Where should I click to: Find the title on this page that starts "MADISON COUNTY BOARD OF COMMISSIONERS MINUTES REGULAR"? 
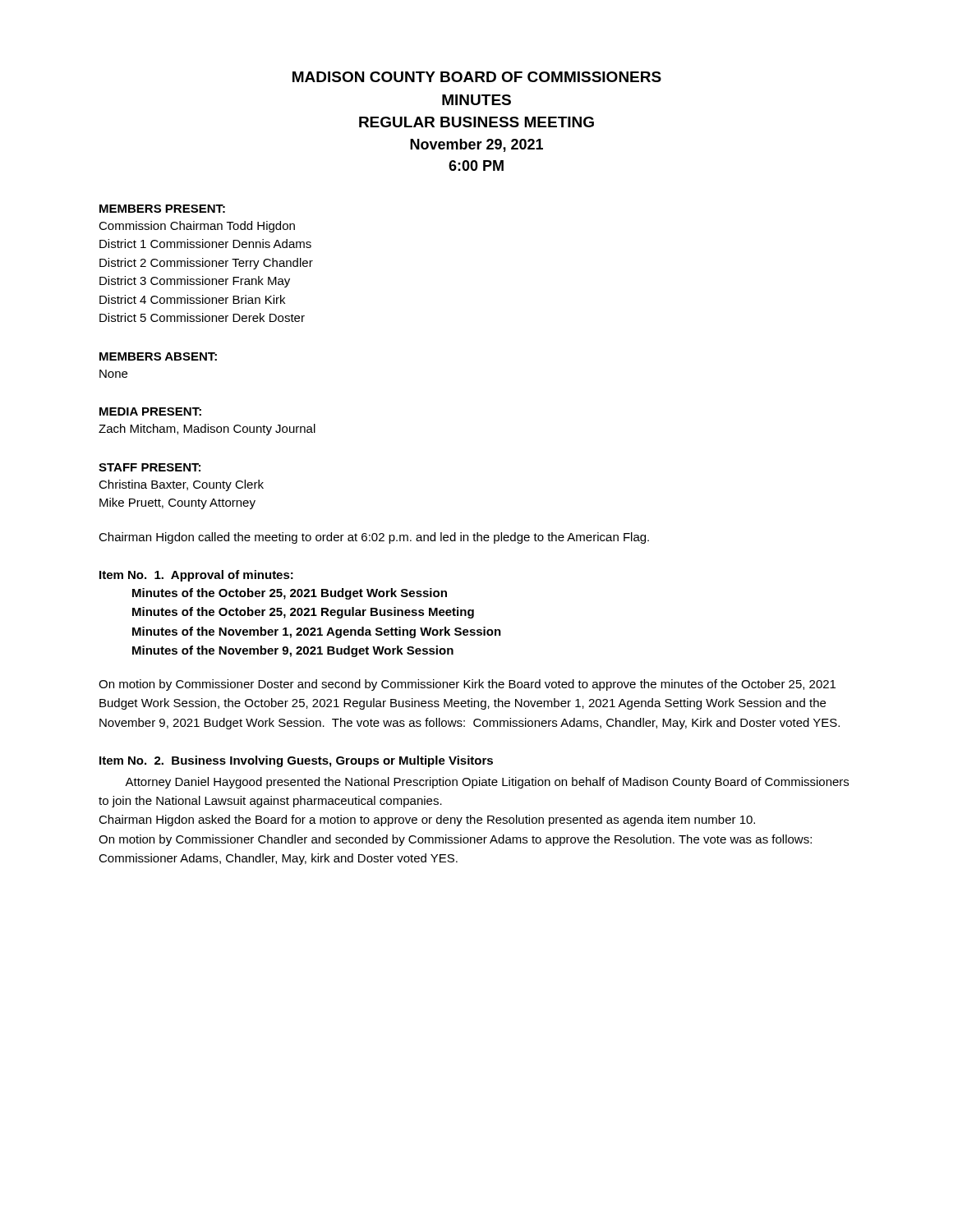pyautogui.click(x=476, y=121)
